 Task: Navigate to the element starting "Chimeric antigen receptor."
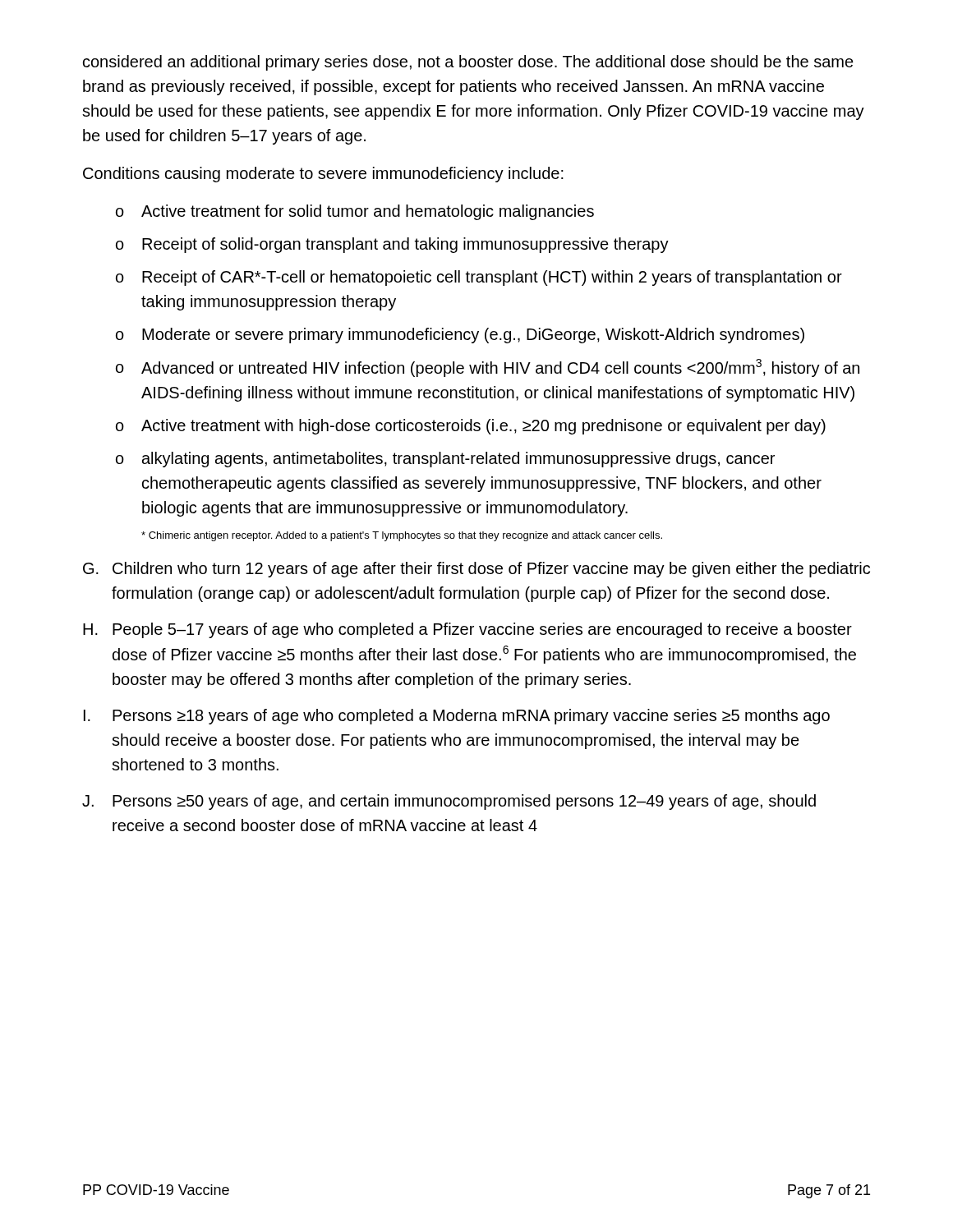402,535
